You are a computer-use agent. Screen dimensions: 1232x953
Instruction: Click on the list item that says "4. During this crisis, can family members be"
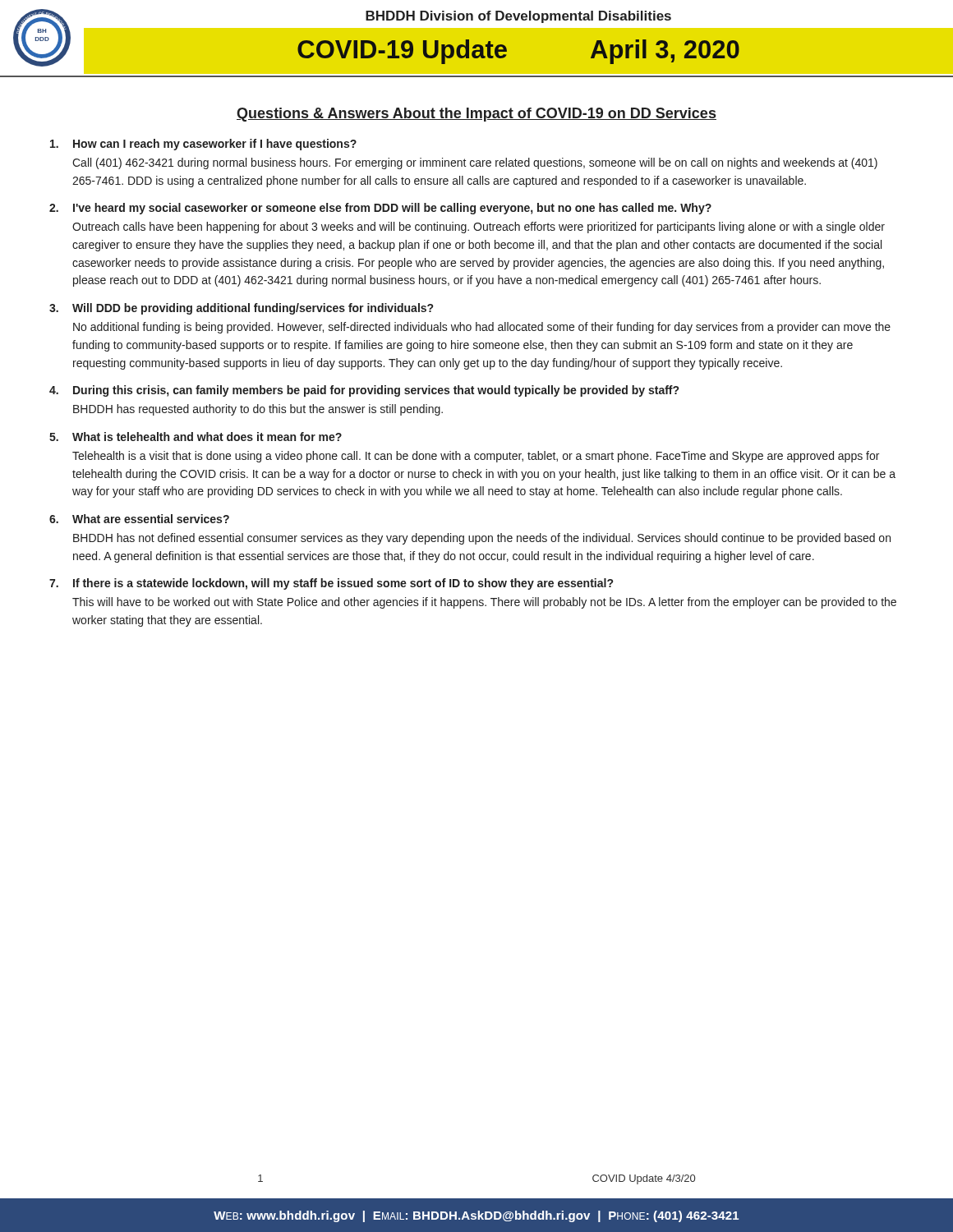click(476, 401)
